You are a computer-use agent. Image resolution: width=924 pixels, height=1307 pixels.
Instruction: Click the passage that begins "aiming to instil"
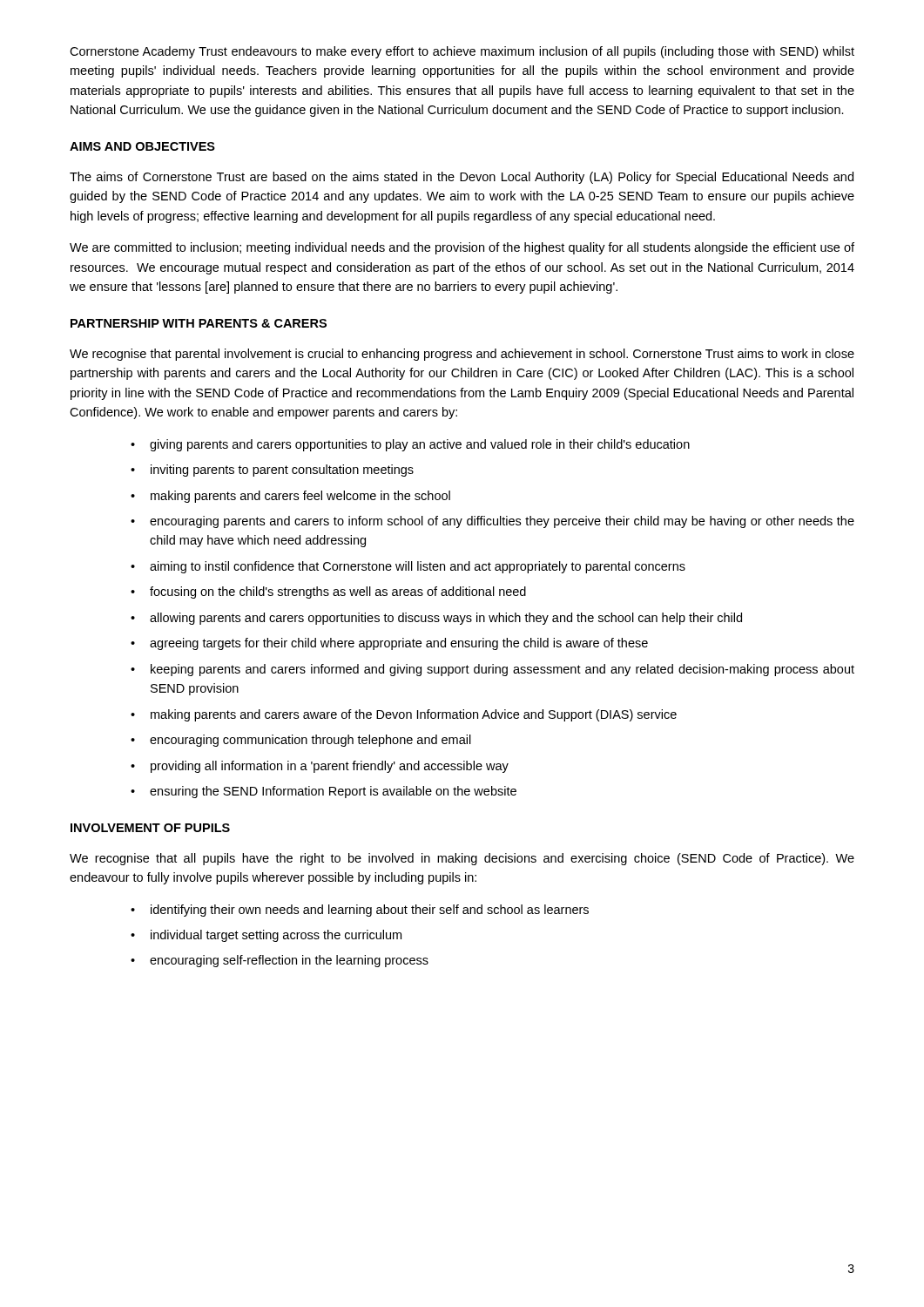[418, 566]
